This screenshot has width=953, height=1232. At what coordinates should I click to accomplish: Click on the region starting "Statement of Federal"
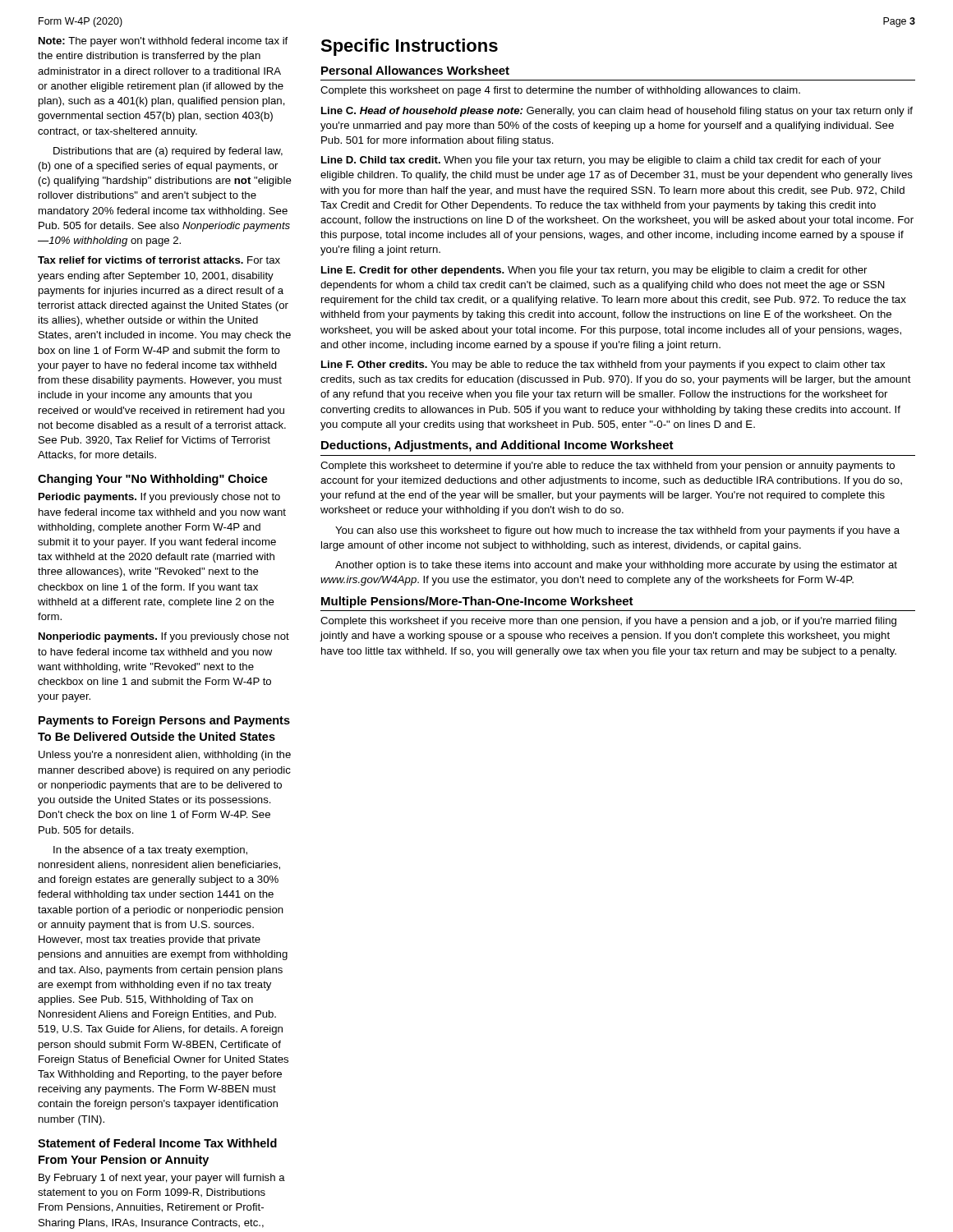(157, 1151)
